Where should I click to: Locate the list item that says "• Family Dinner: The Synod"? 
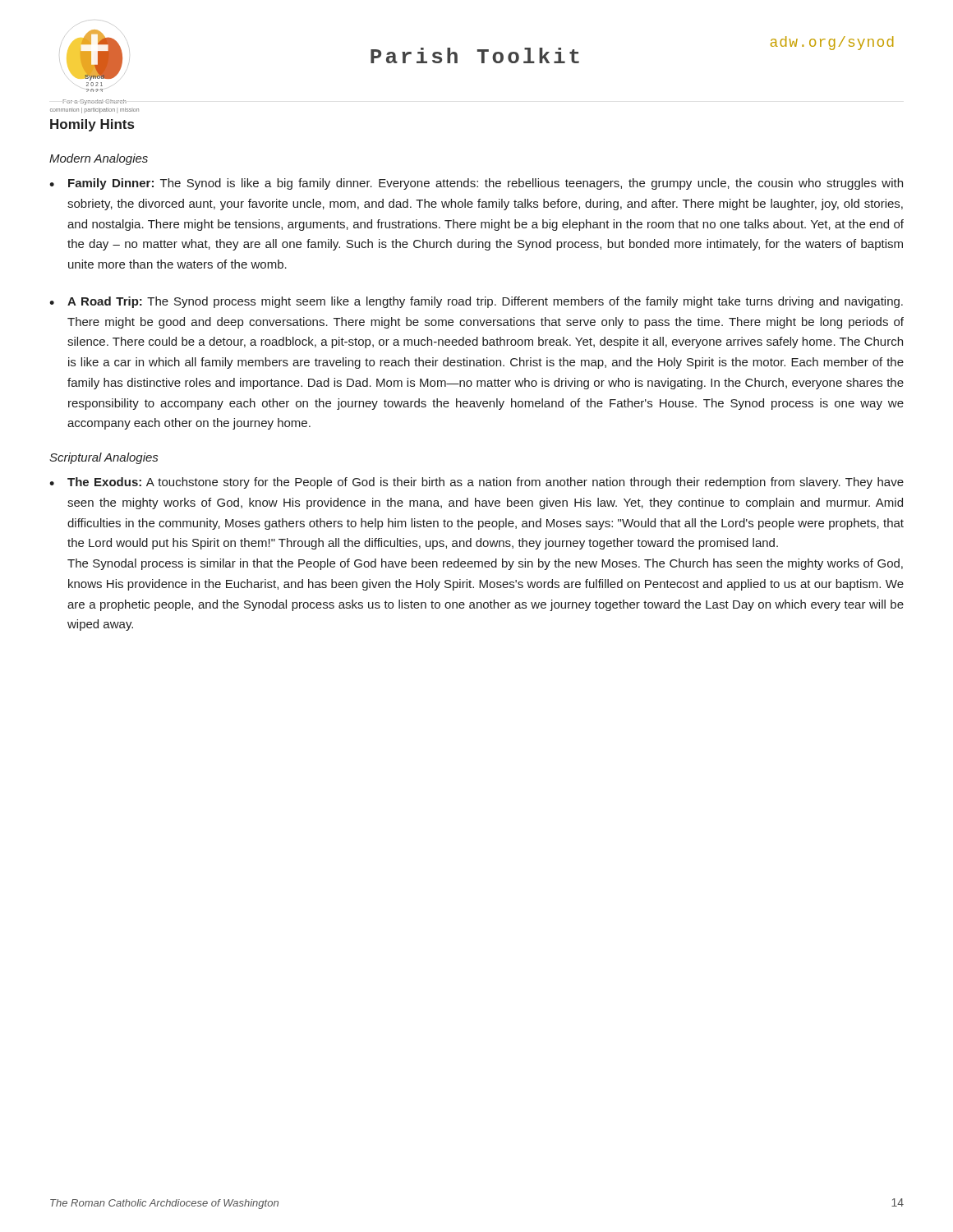(x=476, y=224)
